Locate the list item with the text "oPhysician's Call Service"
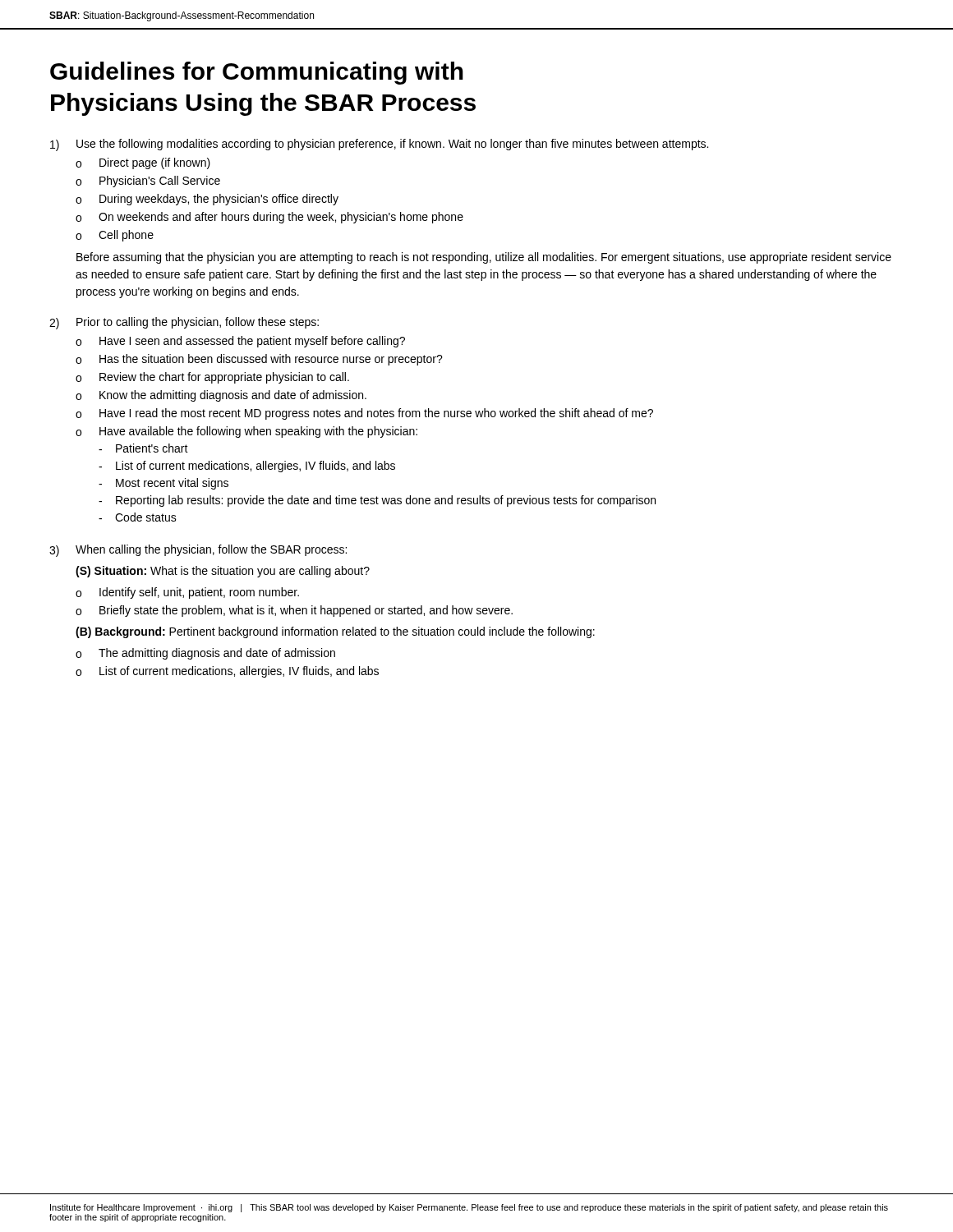The height and width of the screenshot is (1232, 953). click(148, 181)
